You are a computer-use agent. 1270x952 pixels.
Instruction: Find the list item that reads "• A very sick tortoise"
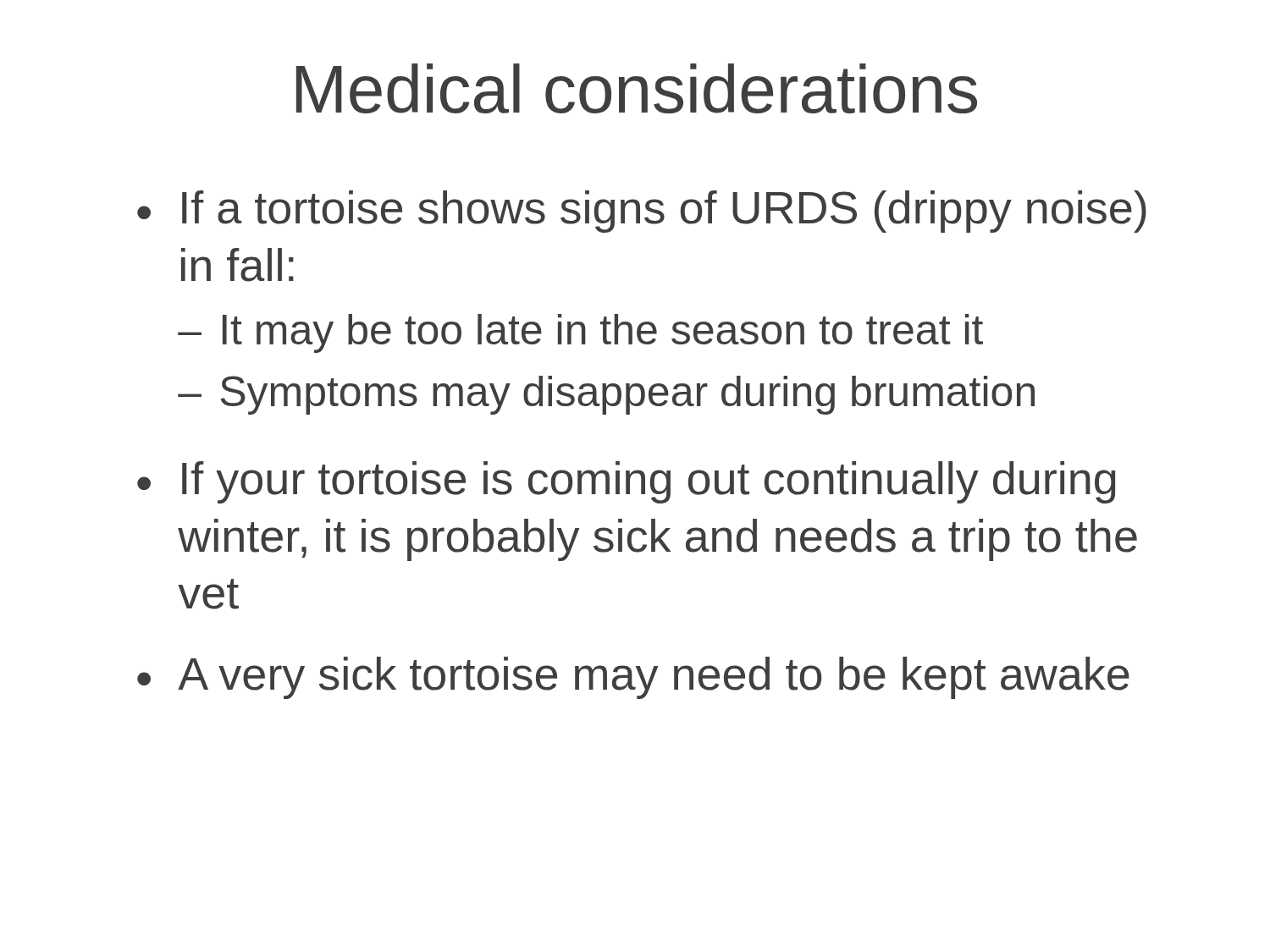click(660, 675)
